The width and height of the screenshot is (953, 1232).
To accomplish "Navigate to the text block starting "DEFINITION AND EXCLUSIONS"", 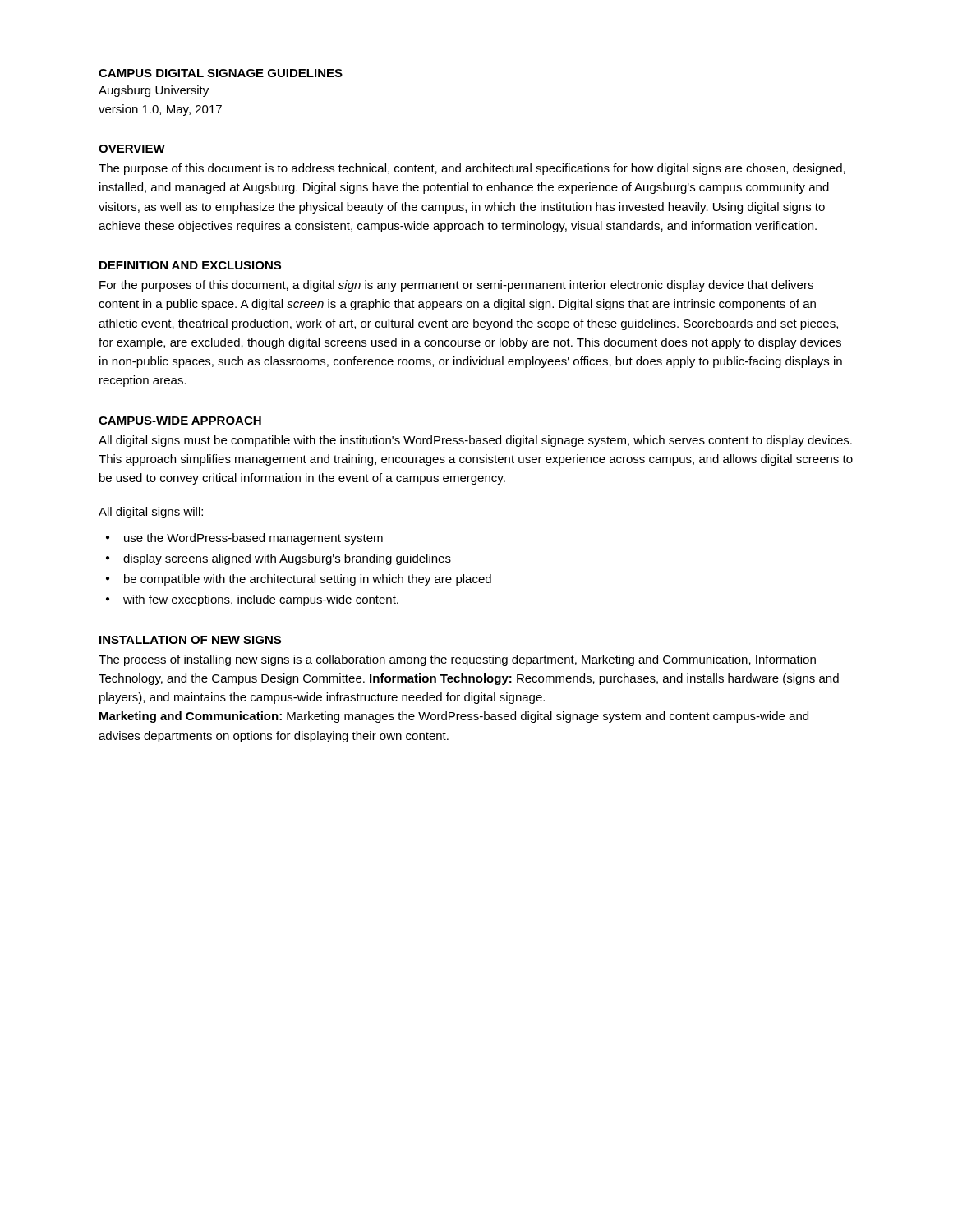I will (190, 265).
